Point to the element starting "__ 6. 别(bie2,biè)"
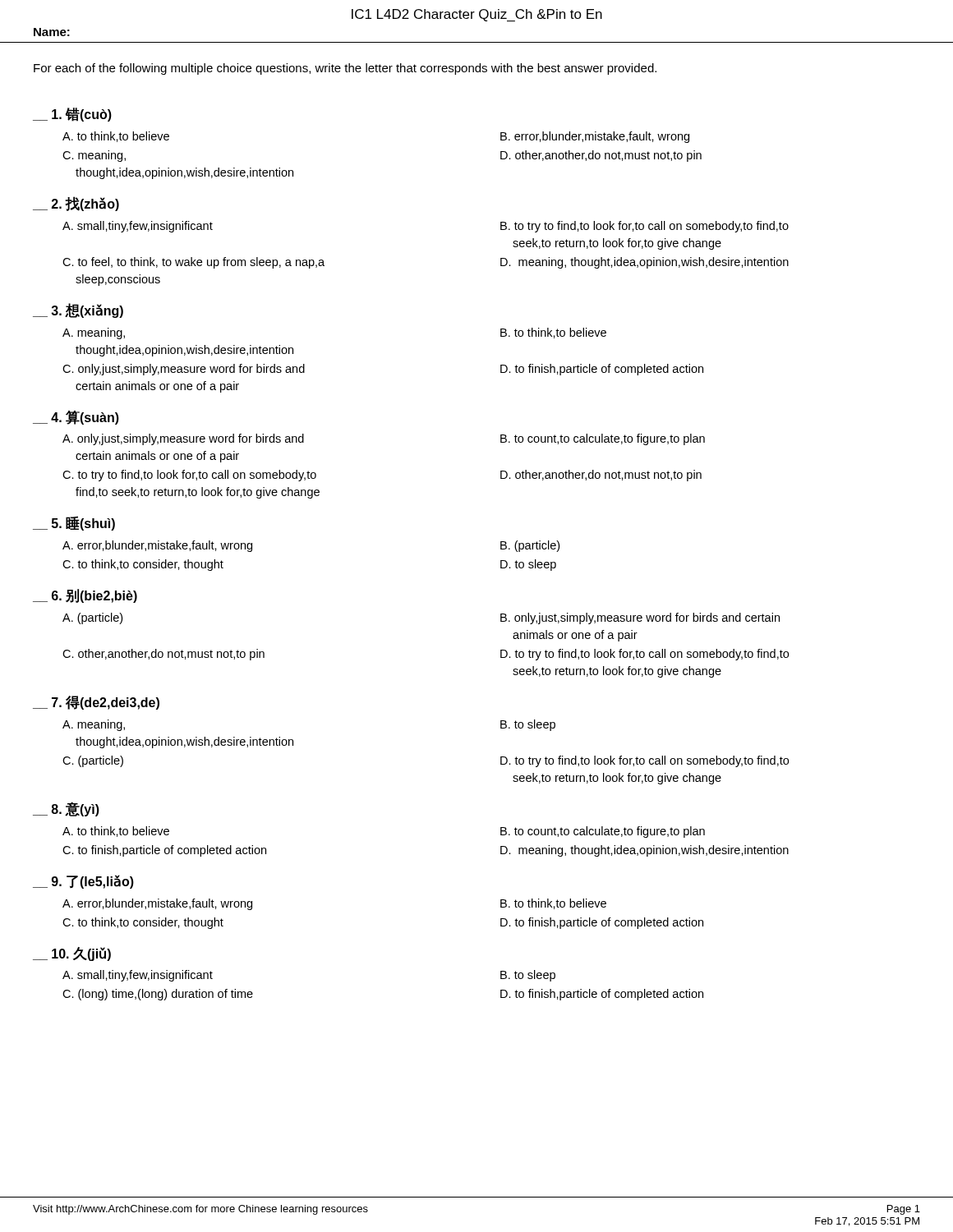The height and width of the screenshot is (1232, 953). [x=85, y=596]
